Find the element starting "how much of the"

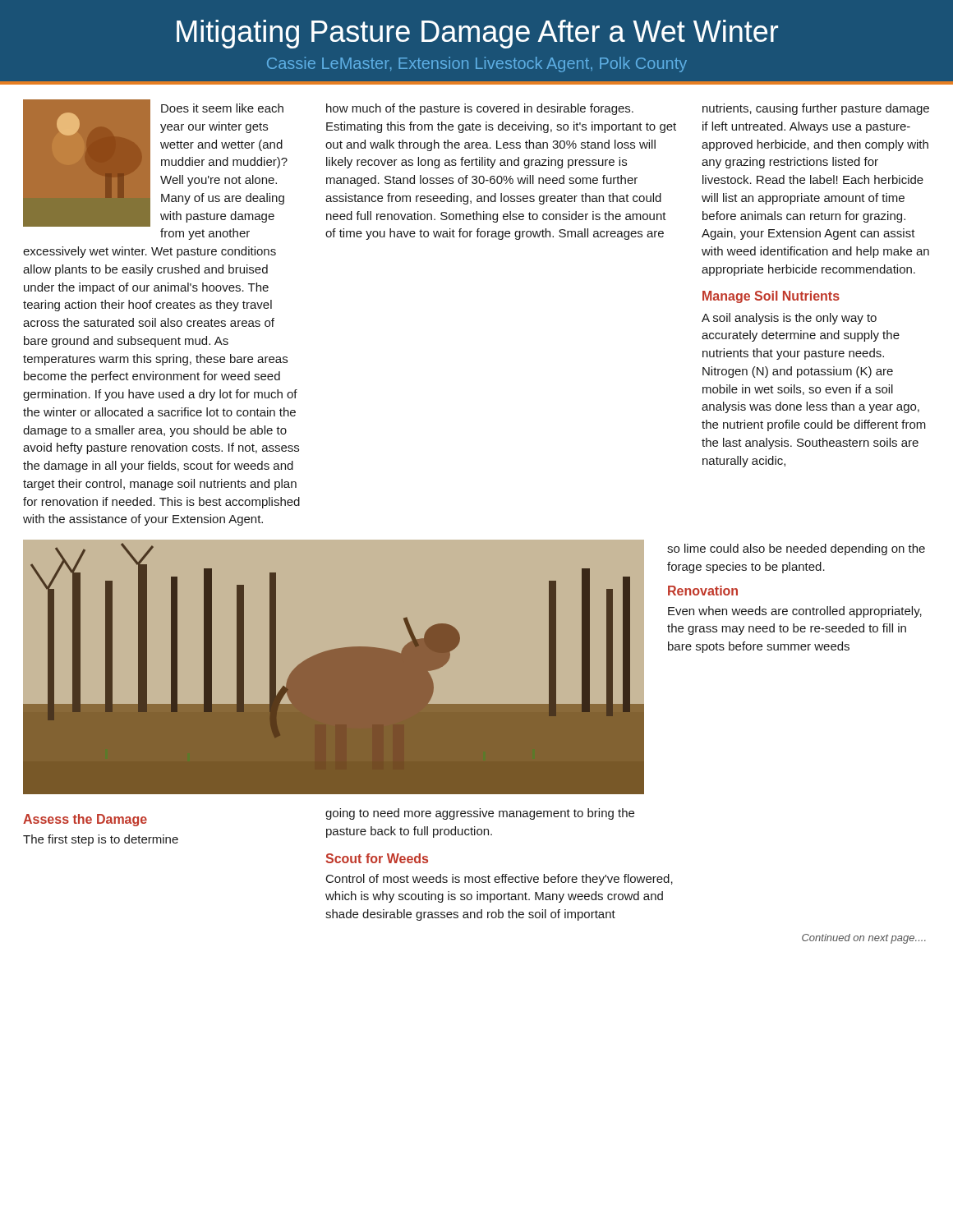coord(501,171)
